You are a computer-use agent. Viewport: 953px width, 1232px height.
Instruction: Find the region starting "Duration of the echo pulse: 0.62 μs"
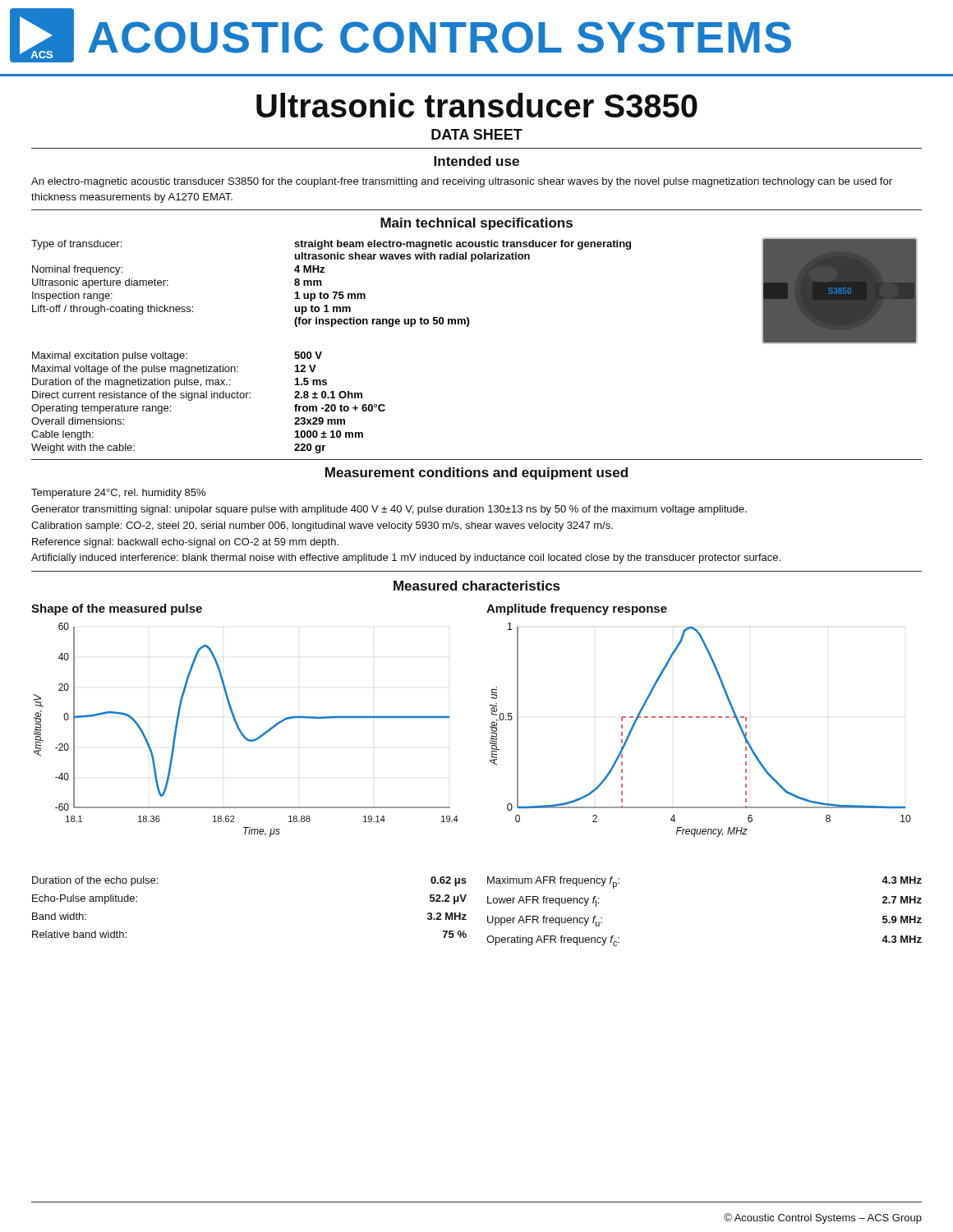coord(98,881)
